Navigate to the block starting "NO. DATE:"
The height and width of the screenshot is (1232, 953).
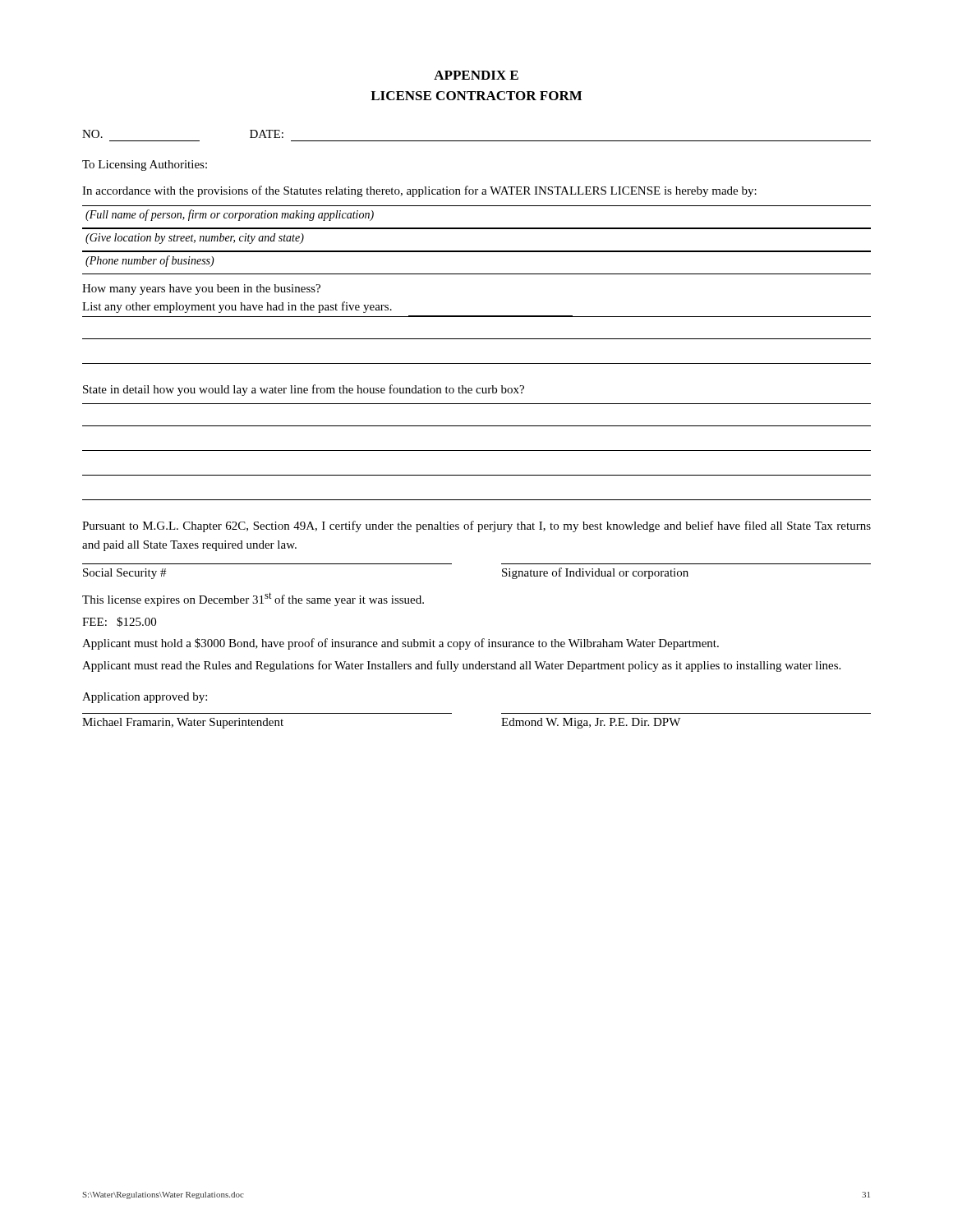[476, 134]
